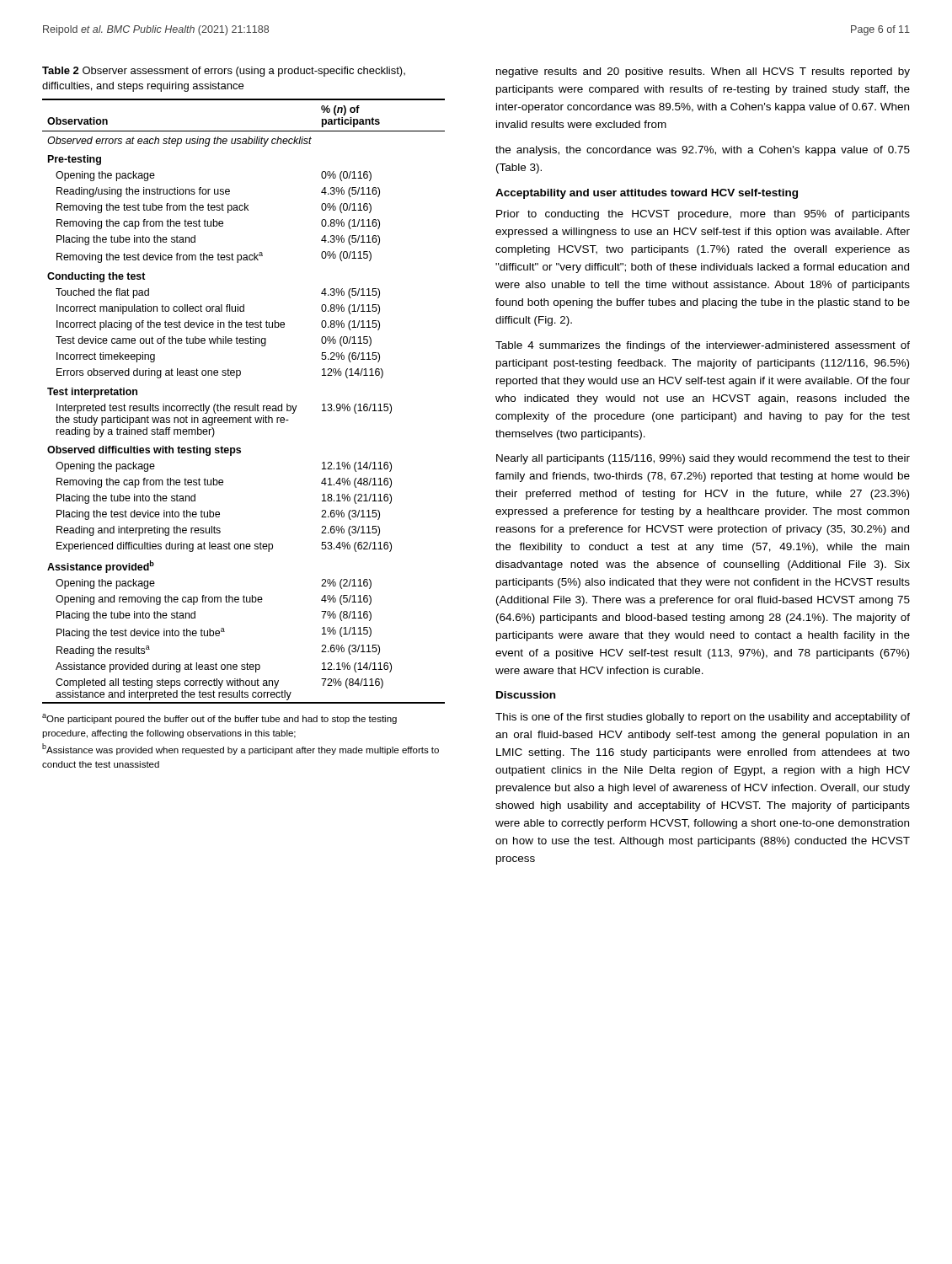Viewport: 952px width, 1264px height.
Task: Click a footnote
Action: [x=241, y=740]
